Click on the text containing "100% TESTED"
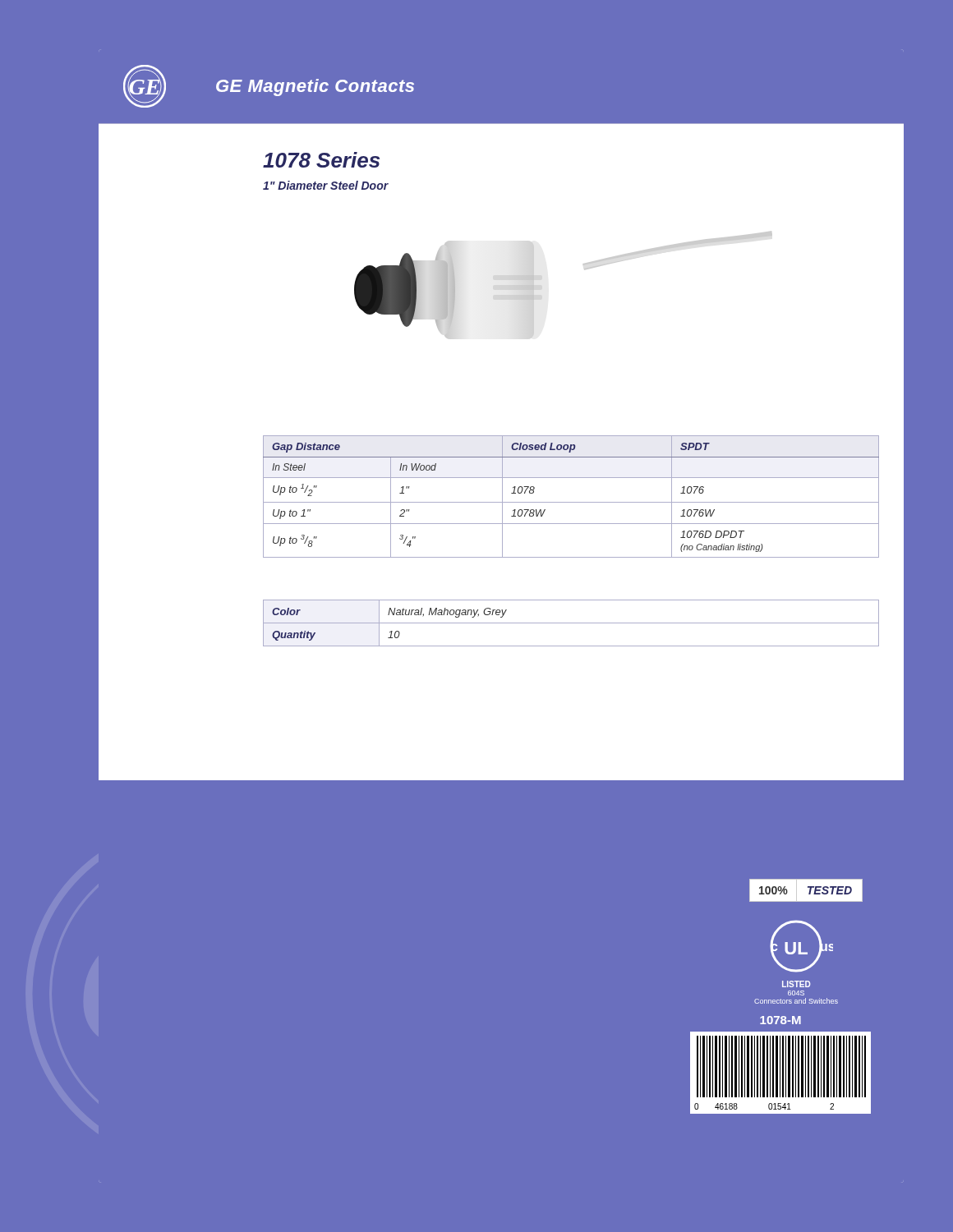This screenshot has width=953, height=1232. coord(806,890)
